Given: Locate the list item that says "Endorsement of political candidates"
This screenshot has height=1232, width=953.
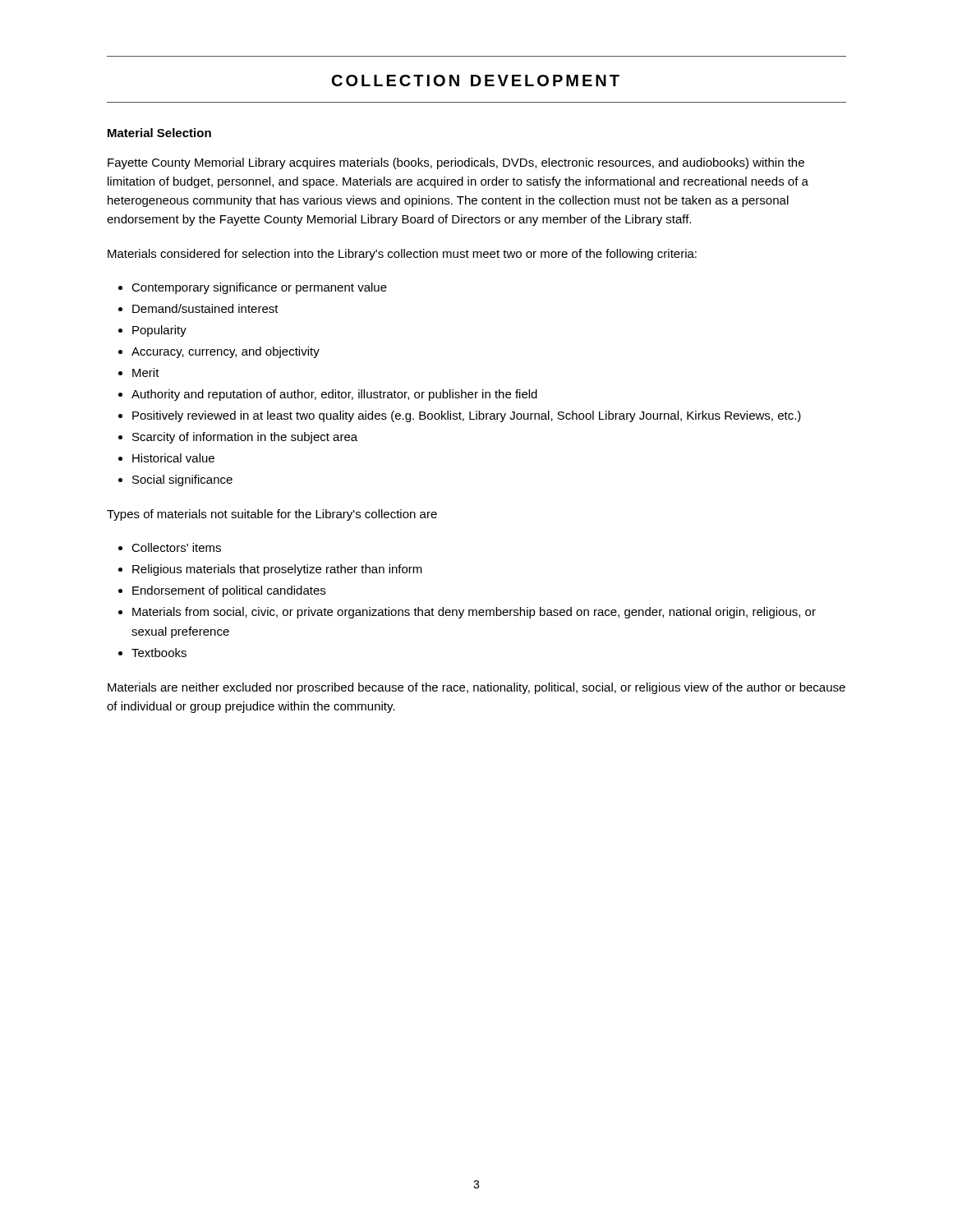Looking at the screenshot, I should pos(229,590).
